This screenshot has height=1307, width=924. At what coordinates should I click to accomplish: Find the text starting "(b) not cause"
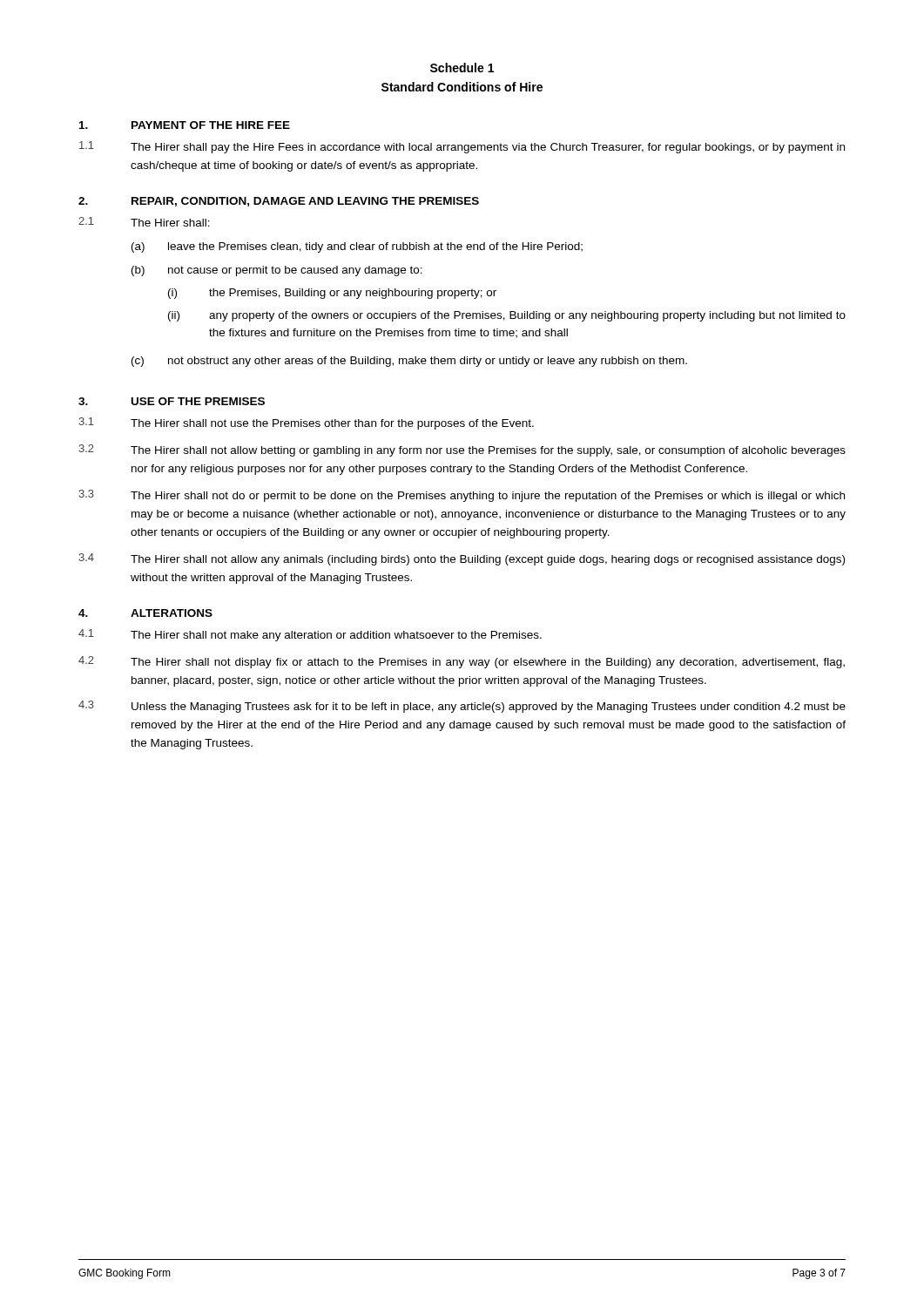(488, 304)
